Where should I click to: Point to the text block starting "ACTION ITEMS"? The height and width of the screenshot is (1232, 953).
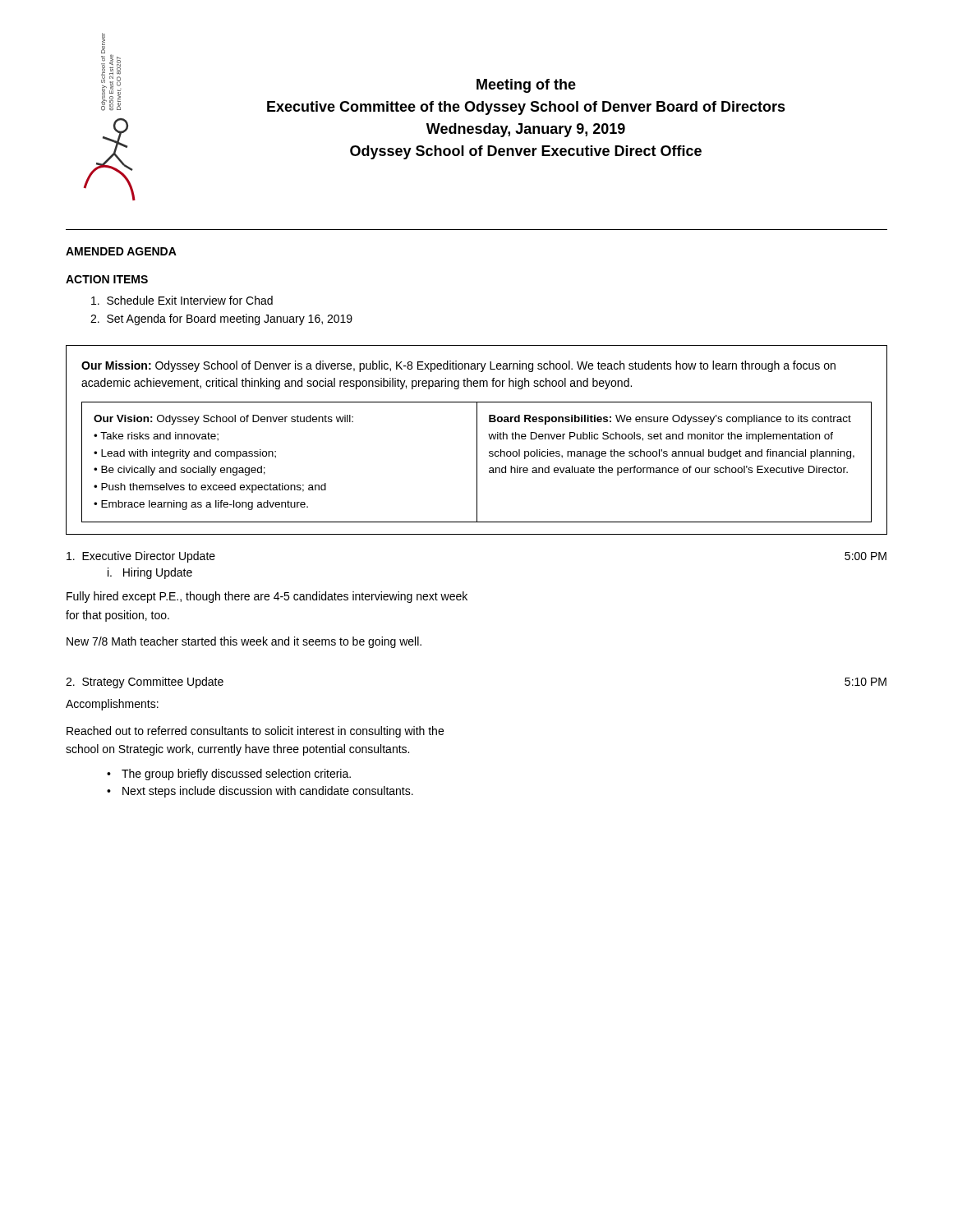[x=107, y=279]
